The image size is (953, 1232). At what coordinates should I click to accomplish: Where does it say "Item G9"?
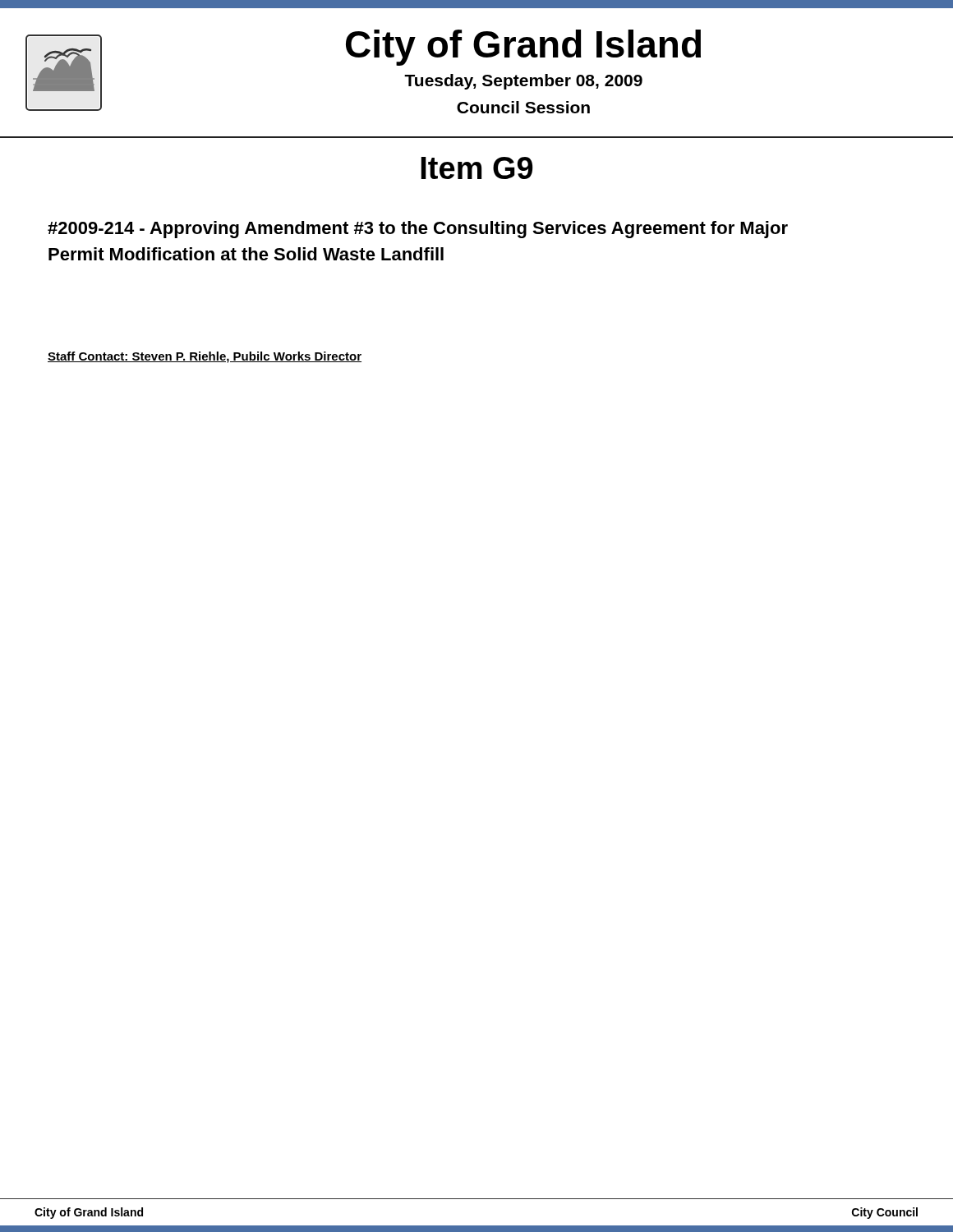(476, 168)
